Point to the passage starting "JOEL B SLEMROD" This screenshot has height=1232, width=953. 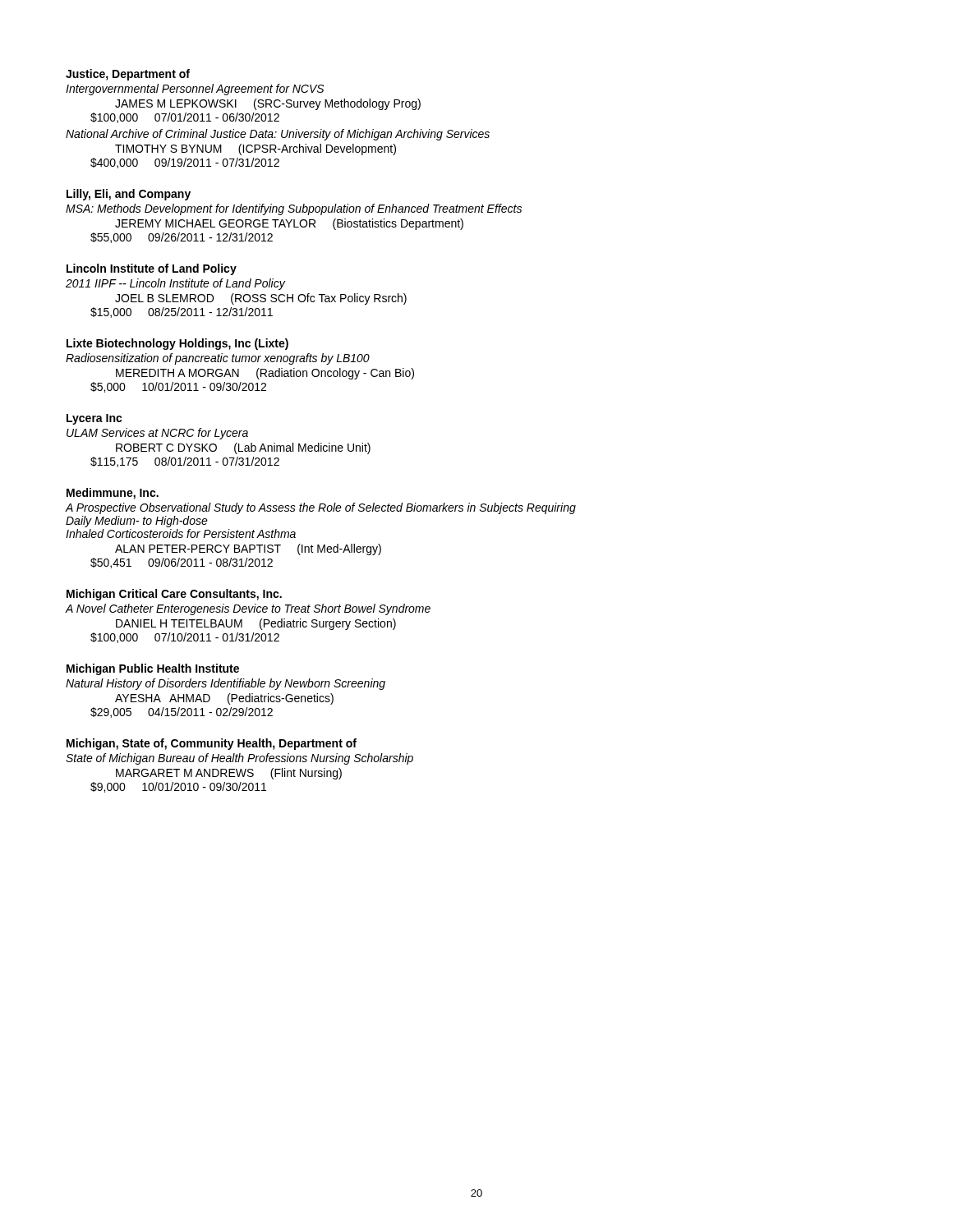pos(261,298)
